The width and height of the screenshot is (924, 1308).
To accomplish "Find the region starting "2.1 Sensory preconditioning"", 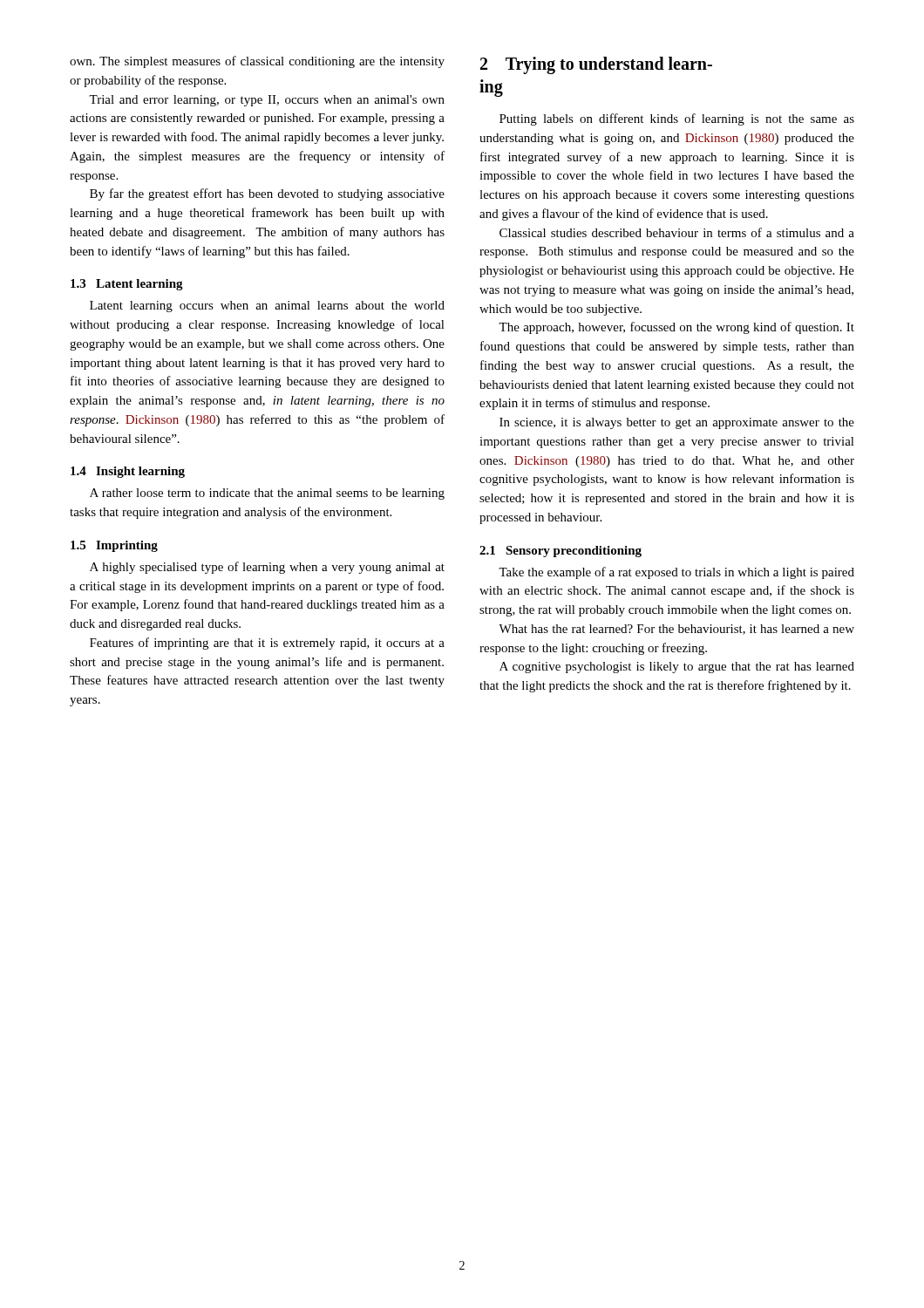I will coord(560,550).
